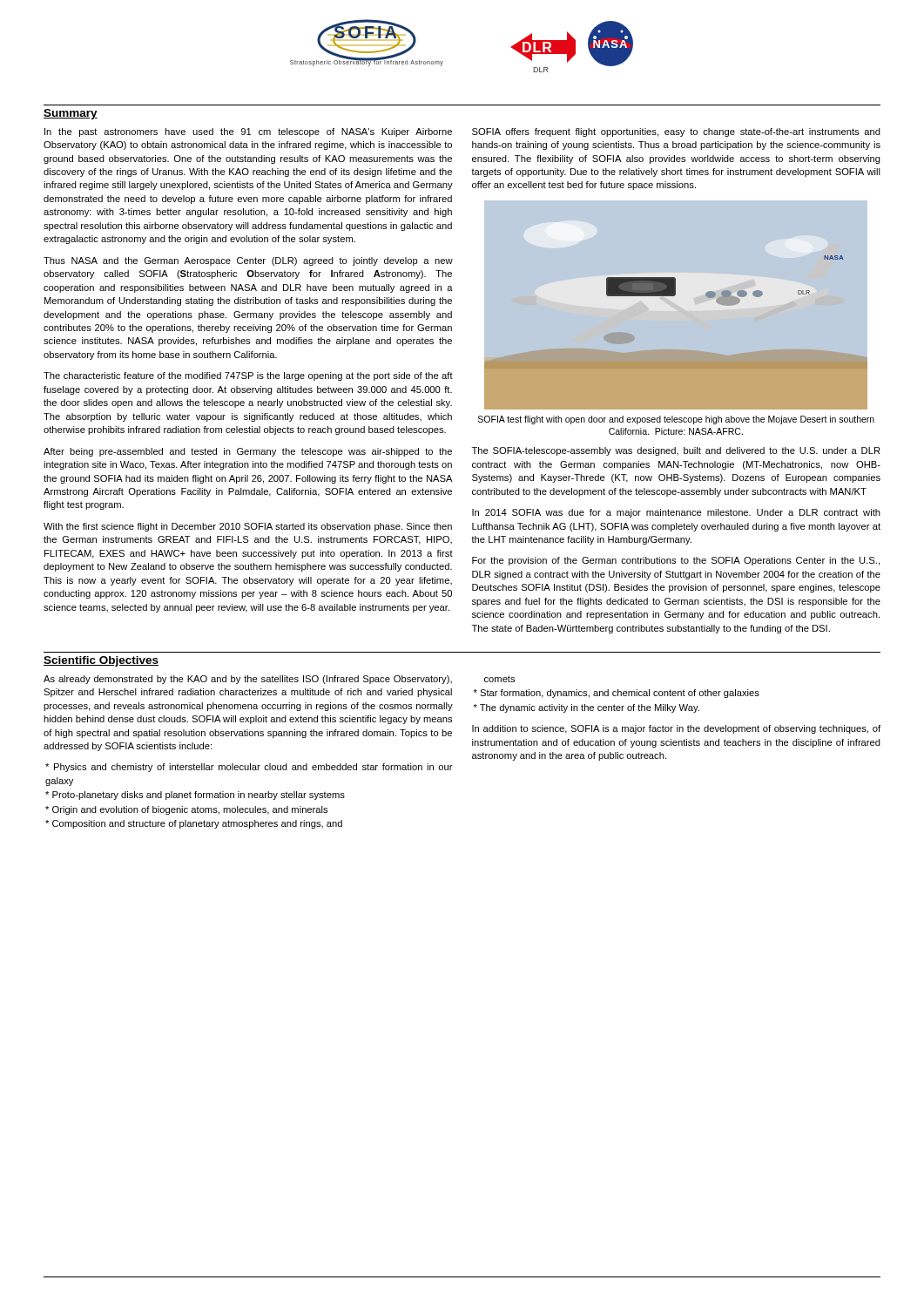This screenshot has height=1307, width=924.
Task: Find the text starting "Origin and evolution of biogenic atoms, molecules,"
Action: point(187,809)
